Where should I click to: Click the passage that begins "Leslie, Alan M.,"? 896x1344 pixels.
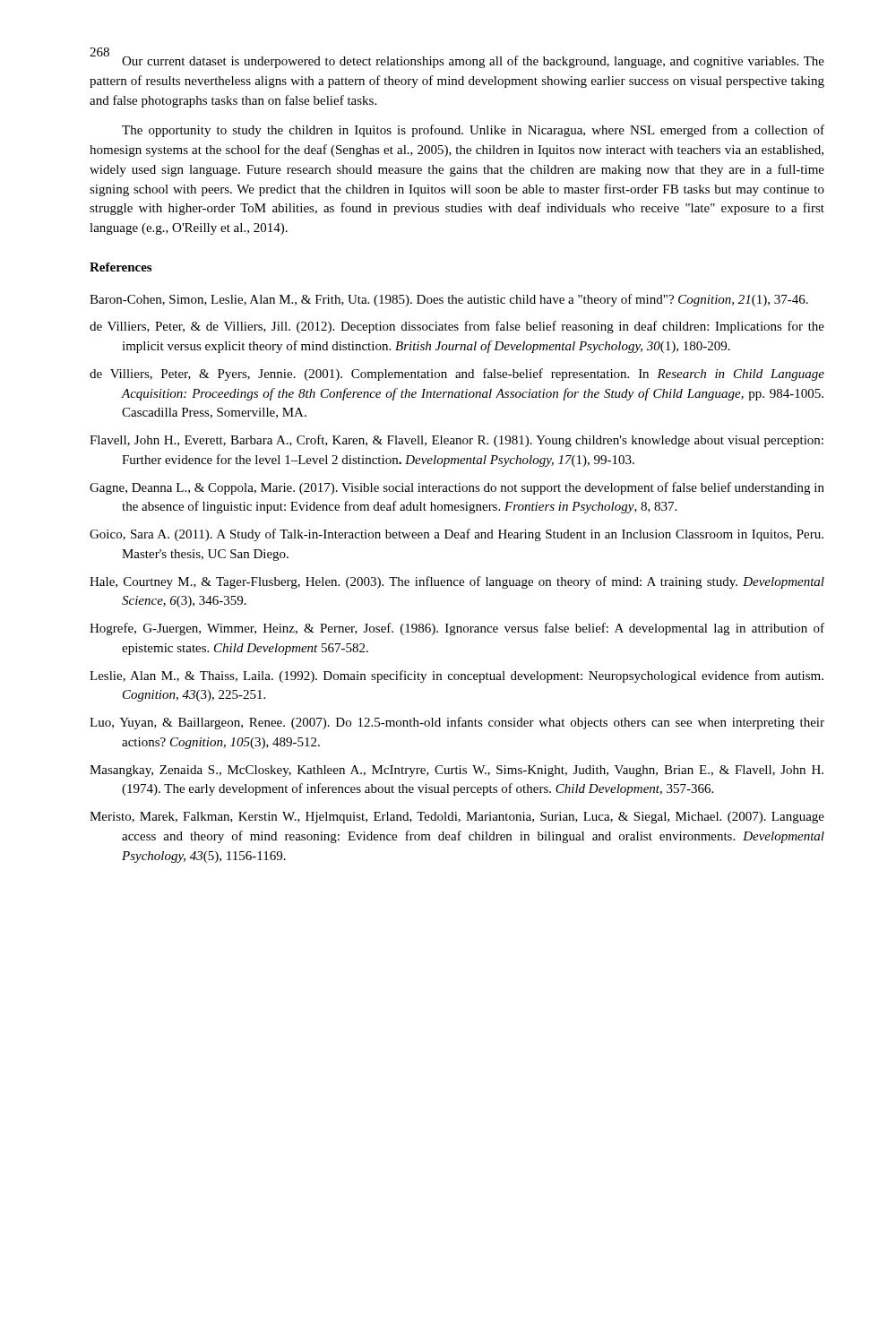tap(457, 685)
